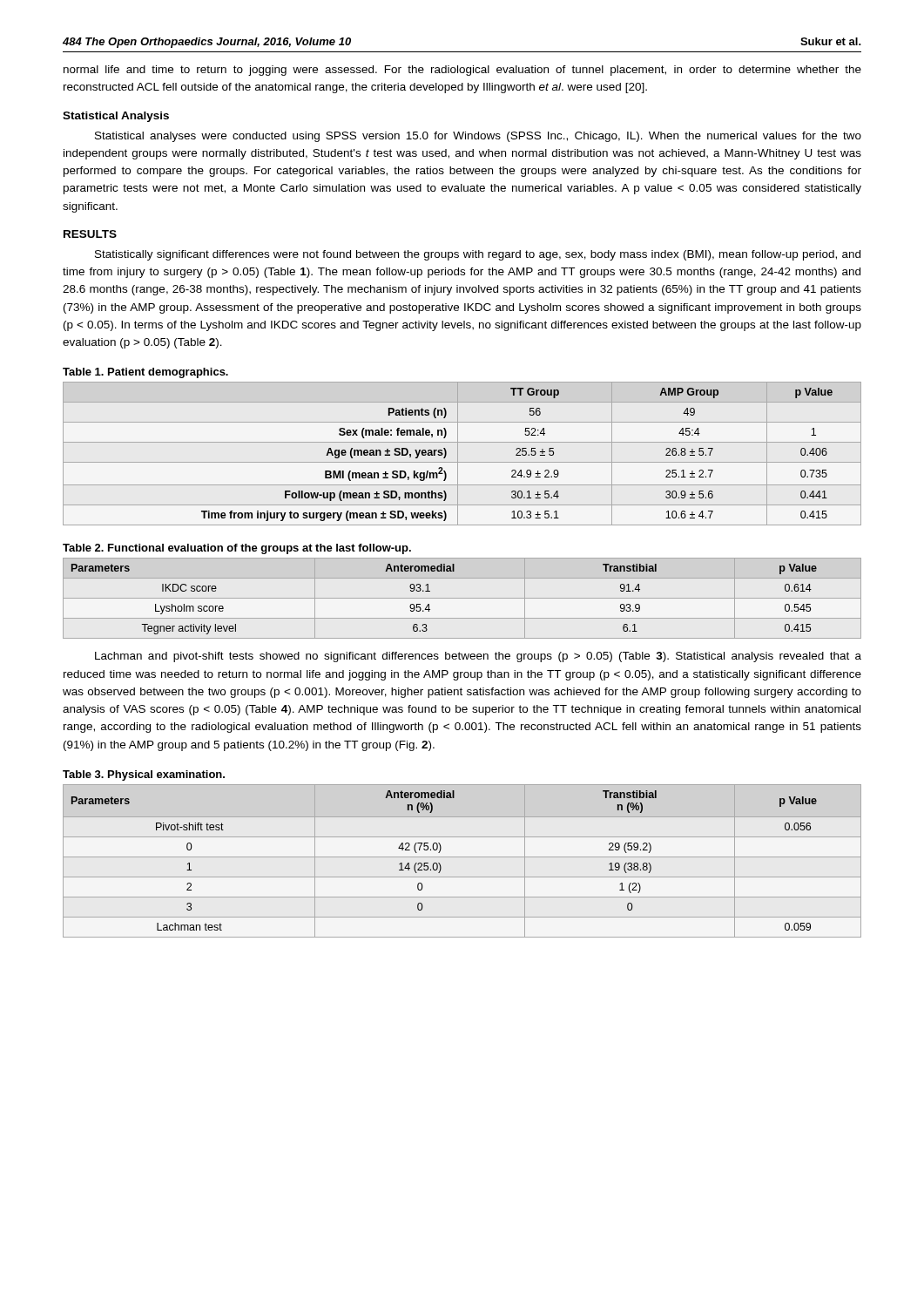The height and width of the screenshot is (1307, 924).
Task: Select the region starting "Statistical analyses were"
Action: tap(462, 171)
